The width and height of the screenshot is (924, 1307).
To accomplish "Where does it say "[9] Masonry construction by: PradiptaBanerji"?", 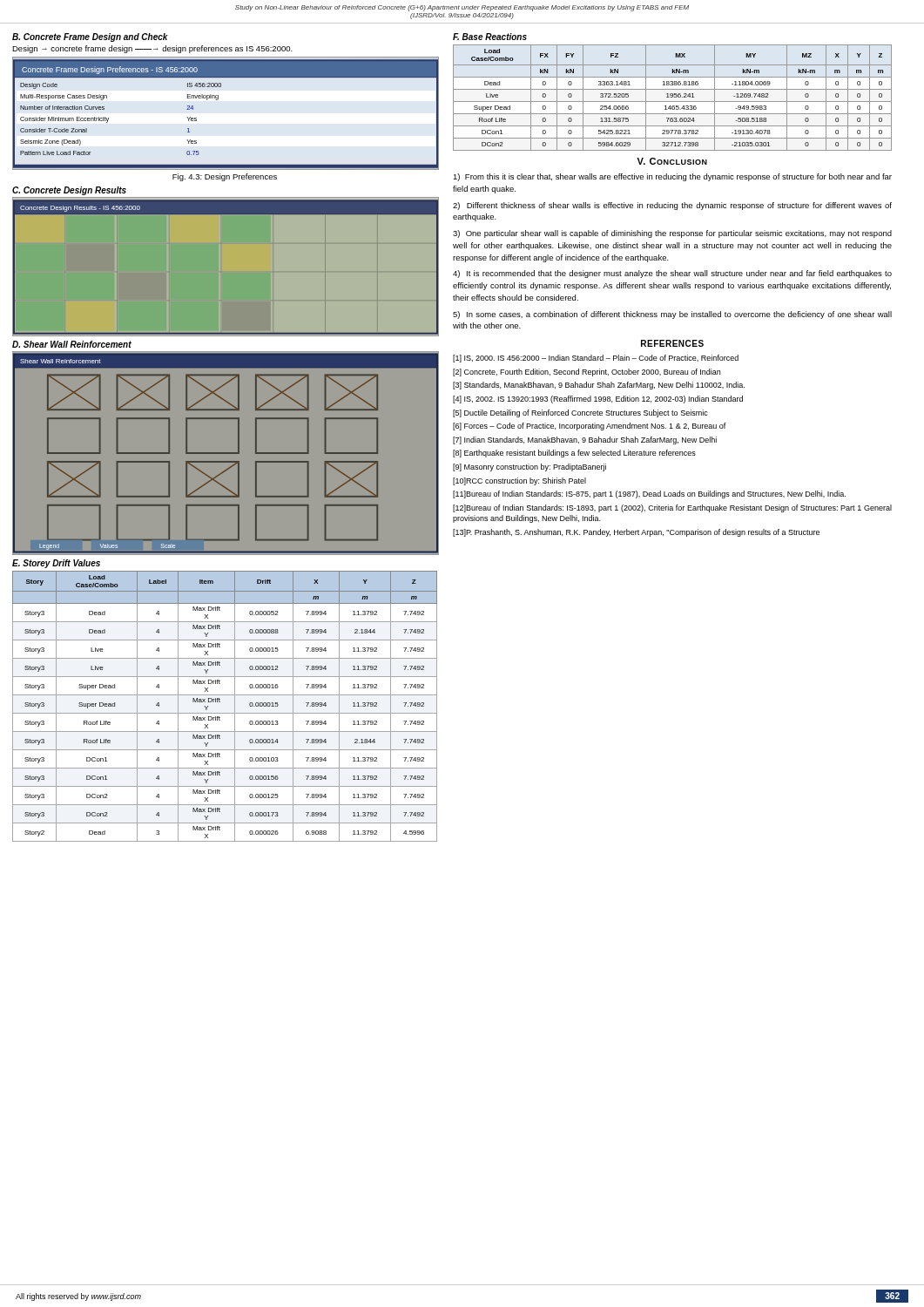I will (x=530, y=467).
